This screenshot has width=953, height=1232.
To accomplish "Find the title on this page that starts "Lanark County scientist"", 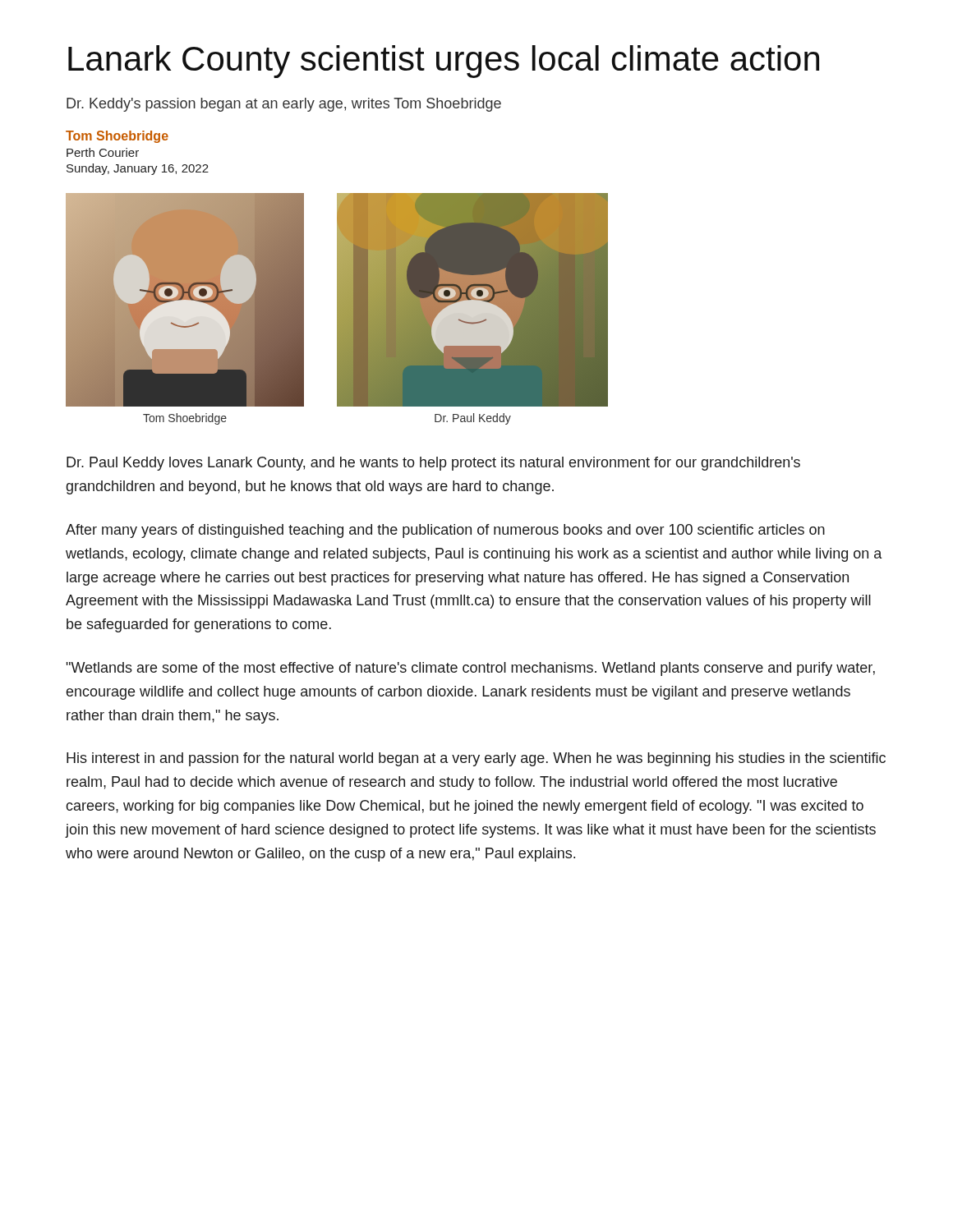I will [x=476, y=59].
